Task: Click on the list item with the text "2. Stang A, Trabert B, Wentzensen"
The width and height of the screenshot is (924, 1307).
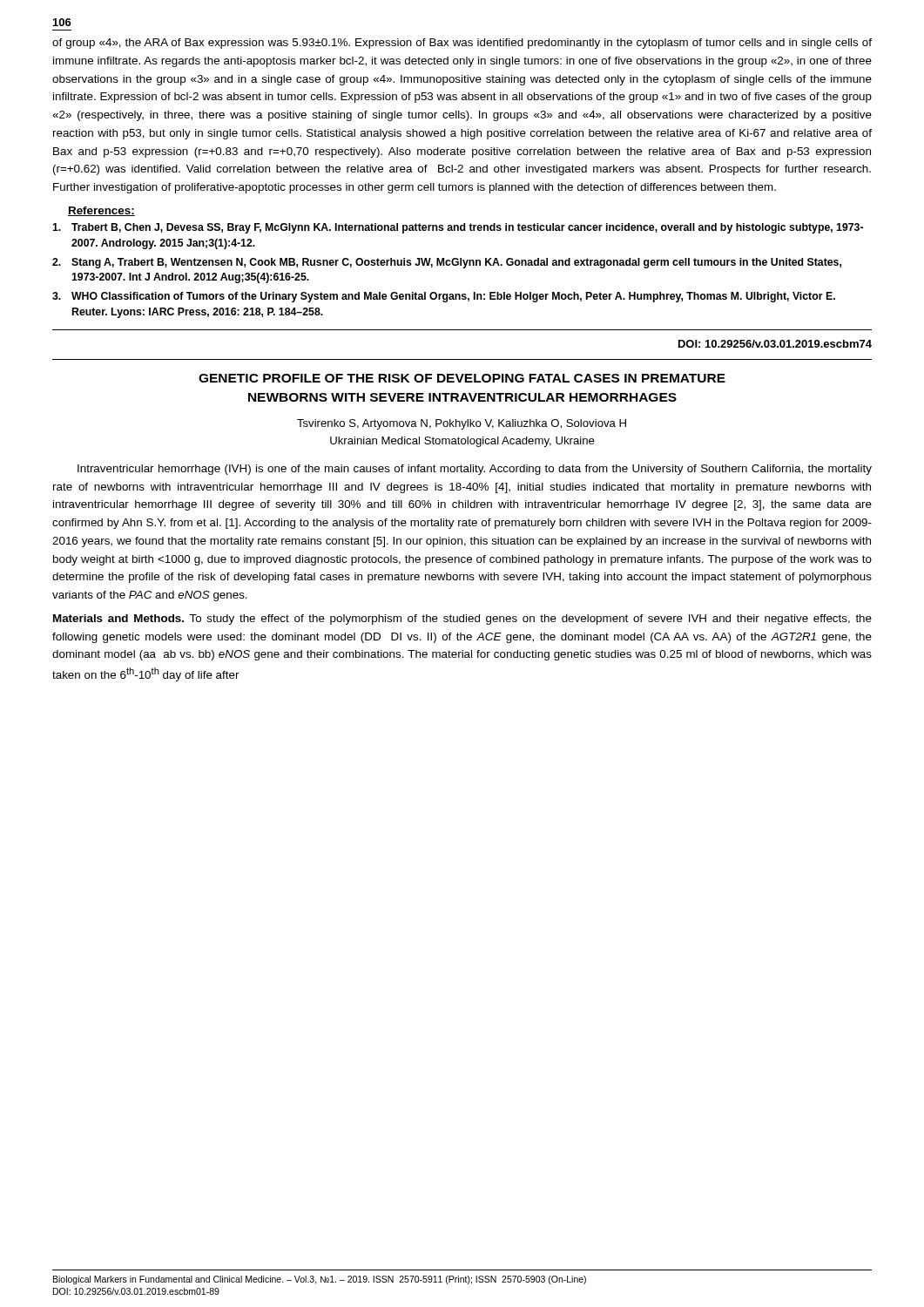Action: 462,270
